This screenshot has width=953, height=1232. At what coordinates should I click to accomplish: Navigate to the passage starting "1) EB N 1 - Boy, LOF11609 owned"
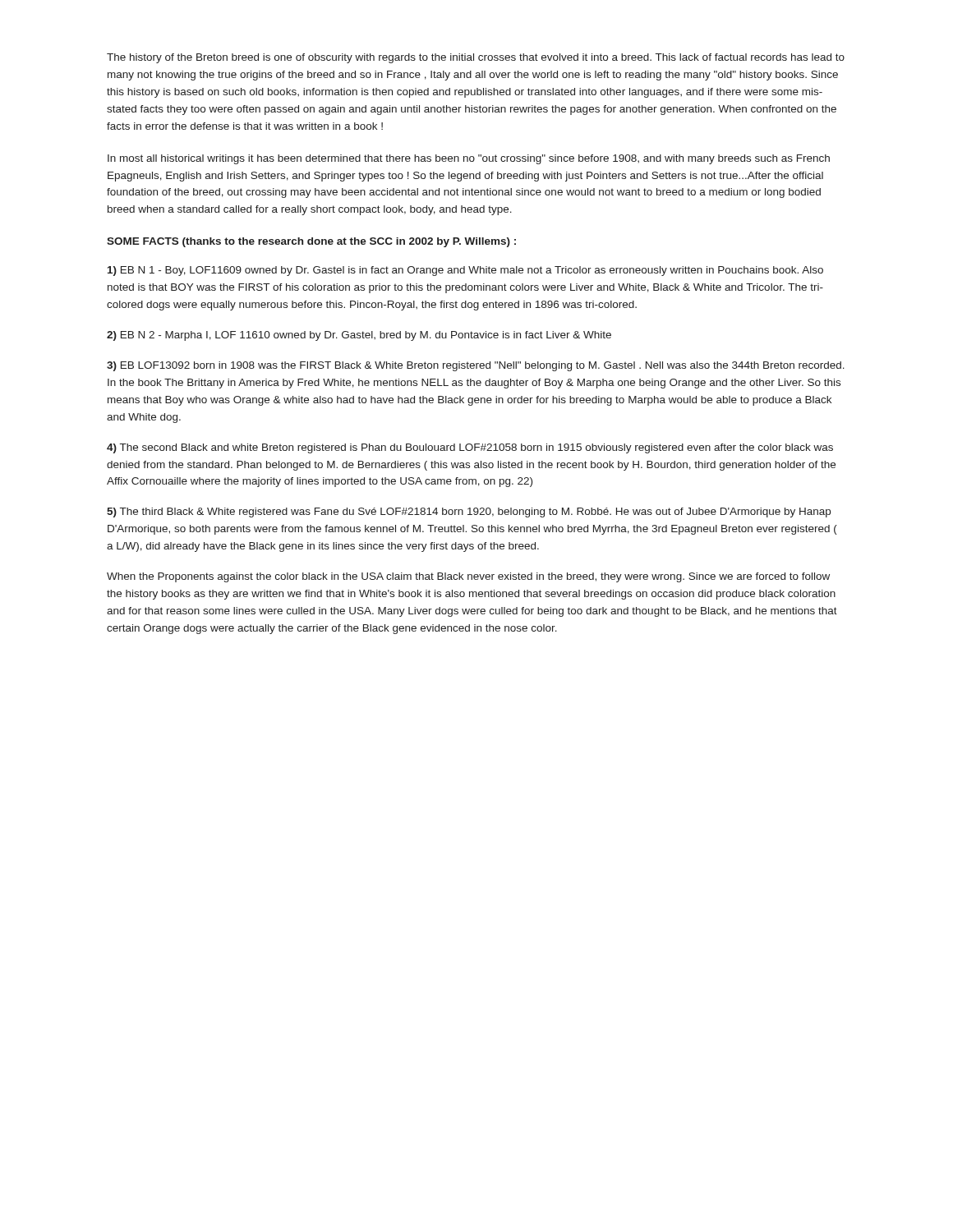point(465,287)
